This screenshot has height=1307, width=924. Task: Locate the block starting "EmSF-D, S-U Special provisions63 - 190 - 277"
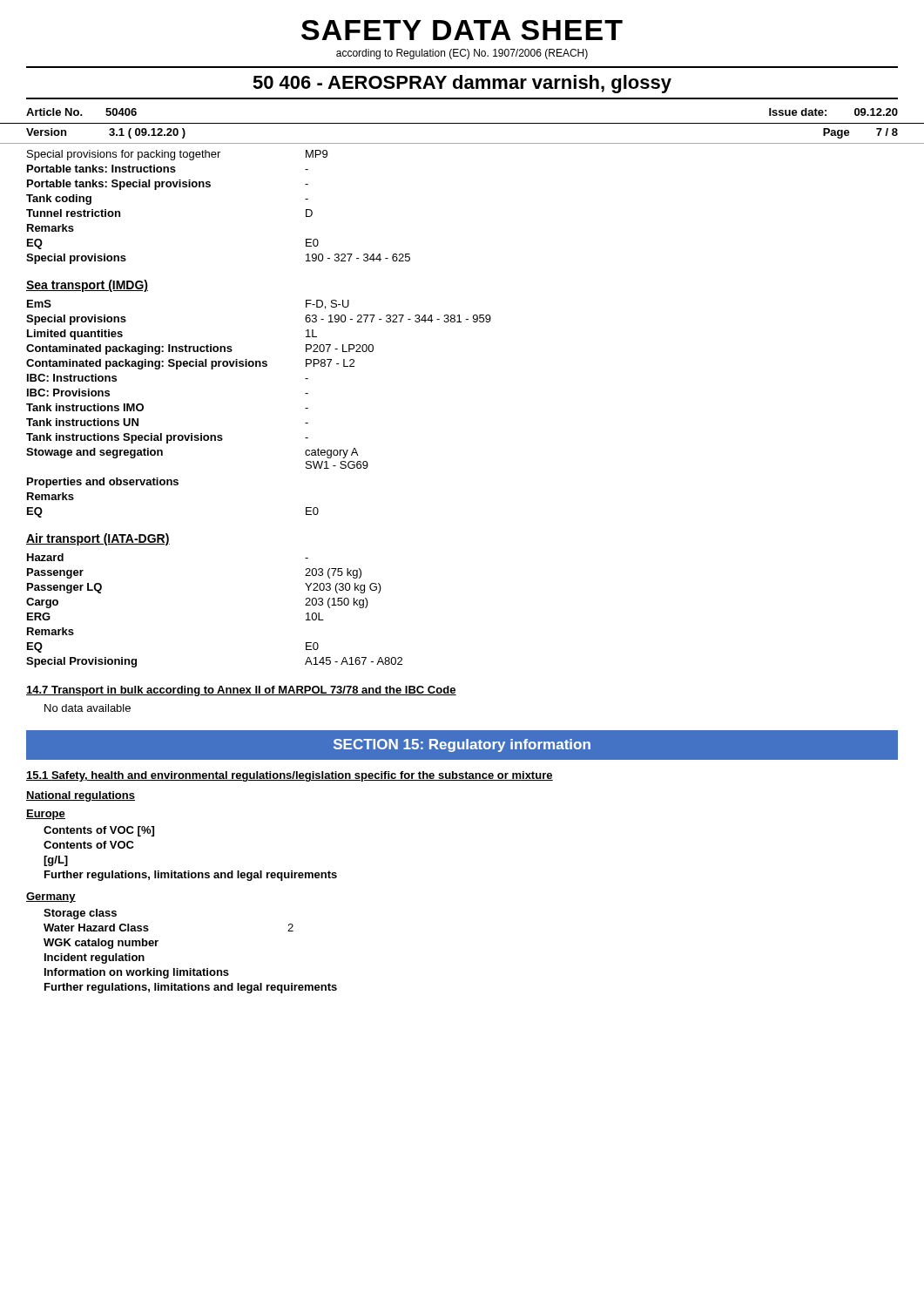click(39, 305)
